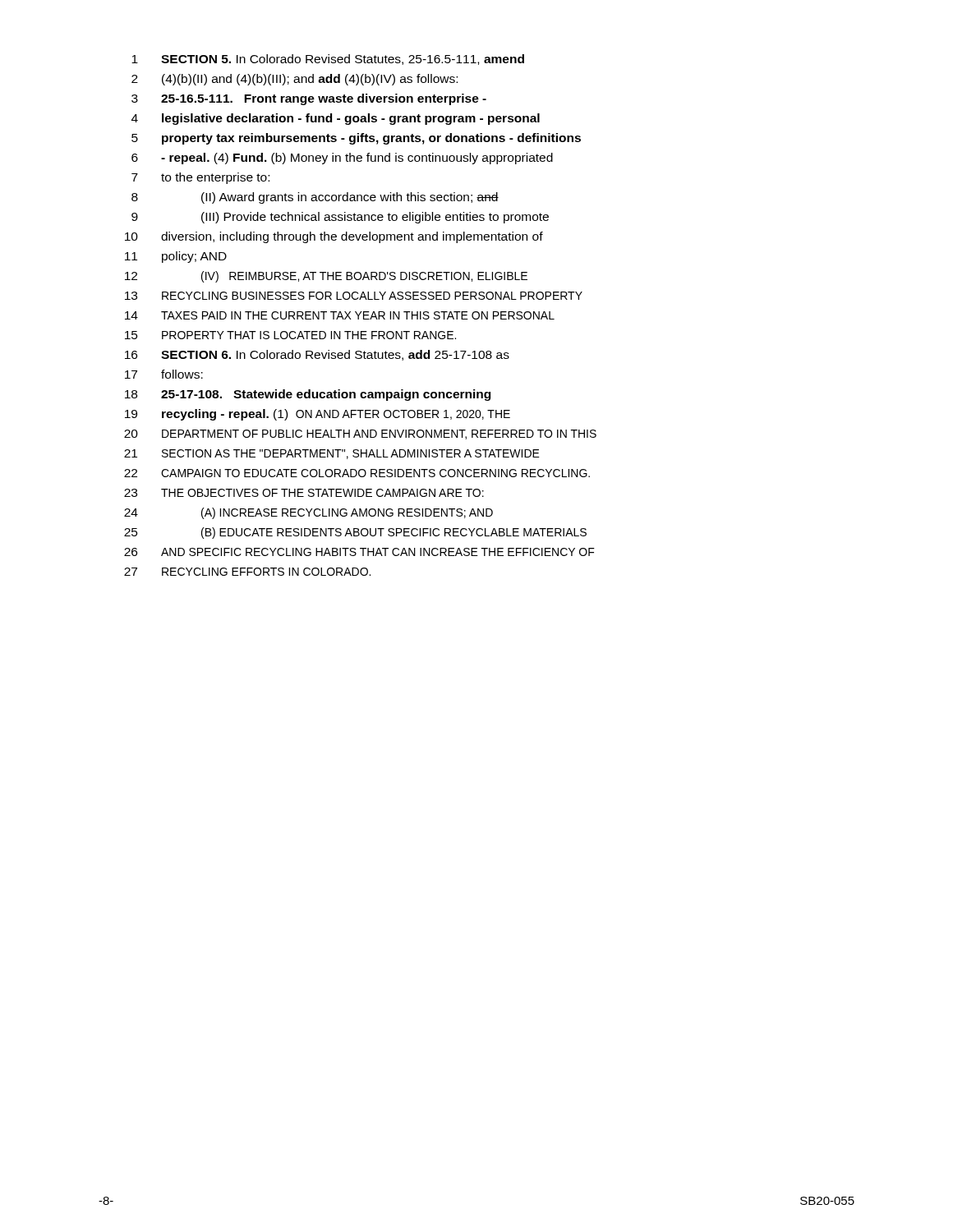
Task: Find the text starting "12 (IV) Reimburse, at the"
Action: click(476, 276)
